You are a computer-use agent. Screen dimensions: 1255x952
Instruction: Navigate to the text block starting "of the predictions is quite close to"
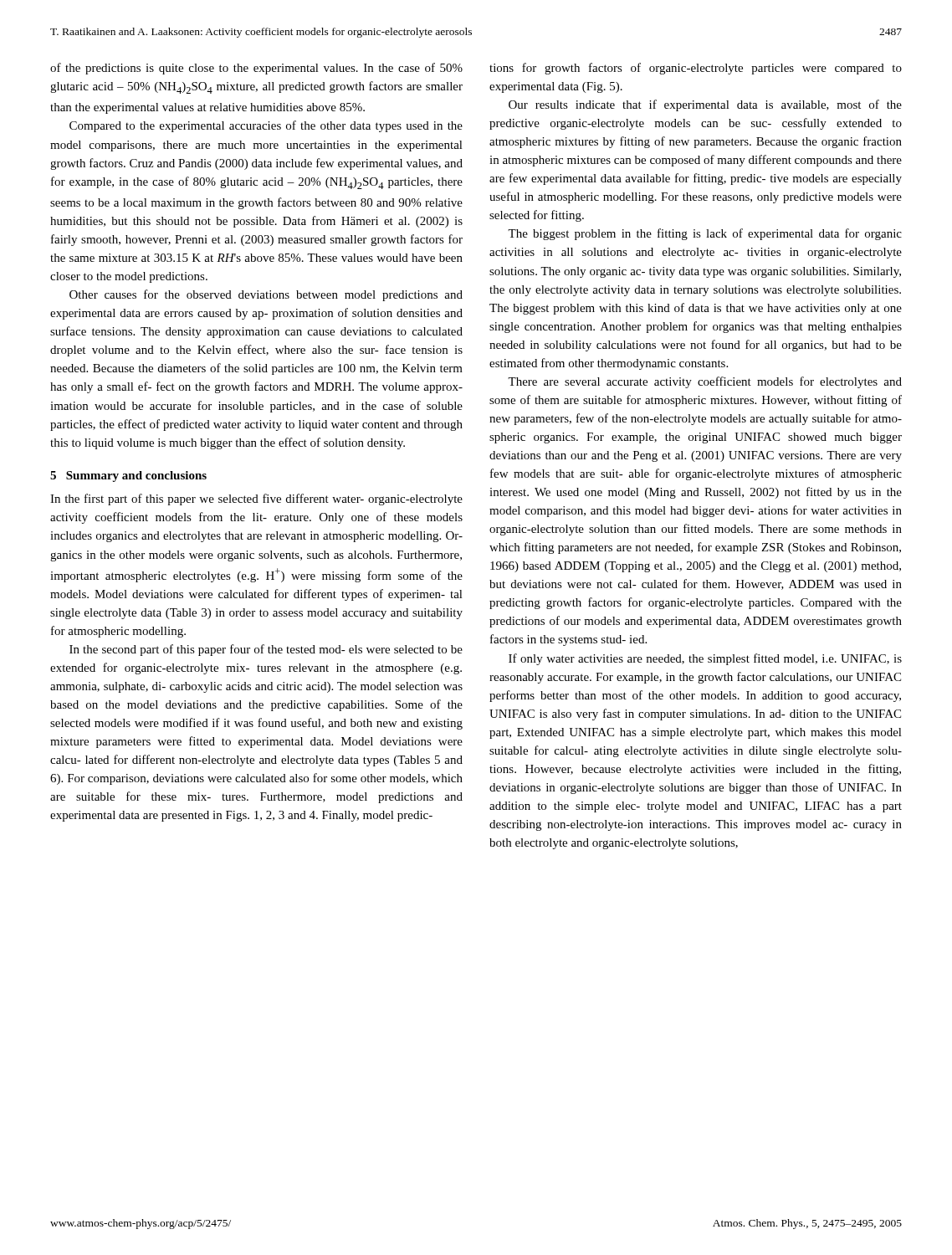coord(256,255)
